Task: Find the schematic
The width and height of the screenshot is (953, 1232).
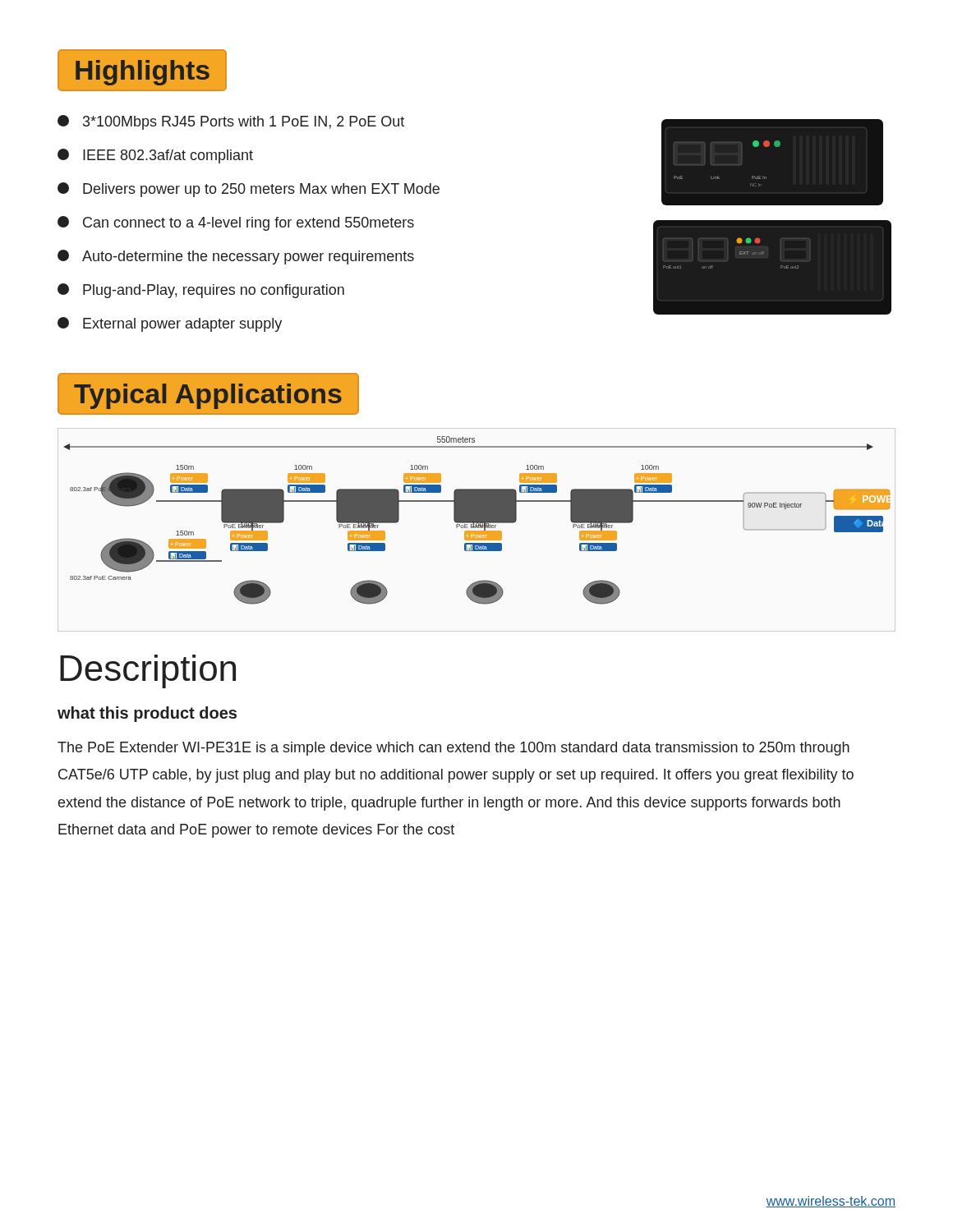Action: 476,530
